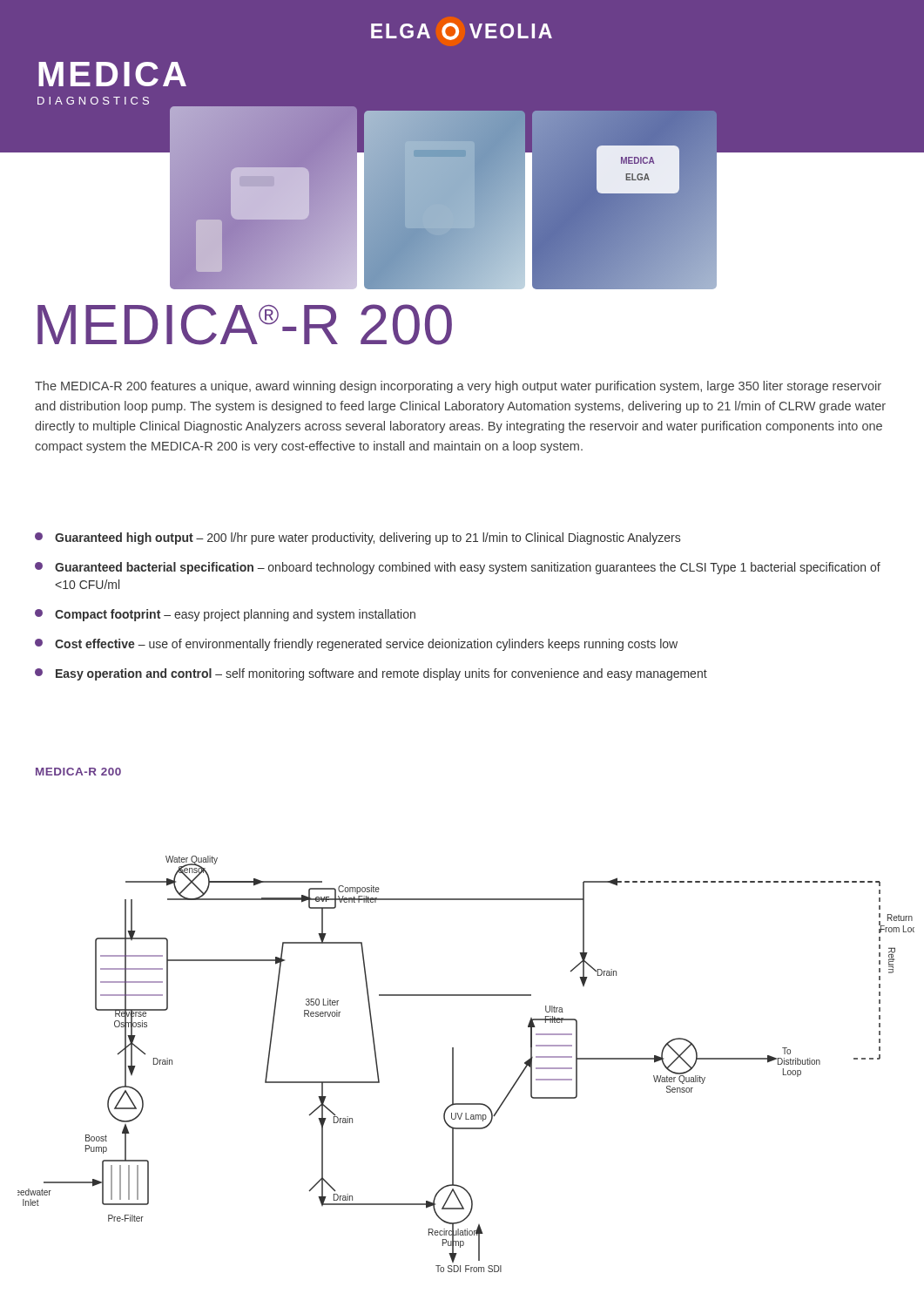The height and width of the screenshot is (1307, 924).
Task: Click on the text block that says "The MEDICA-R 200 features a unique, award"
Action: click(460, 416)
